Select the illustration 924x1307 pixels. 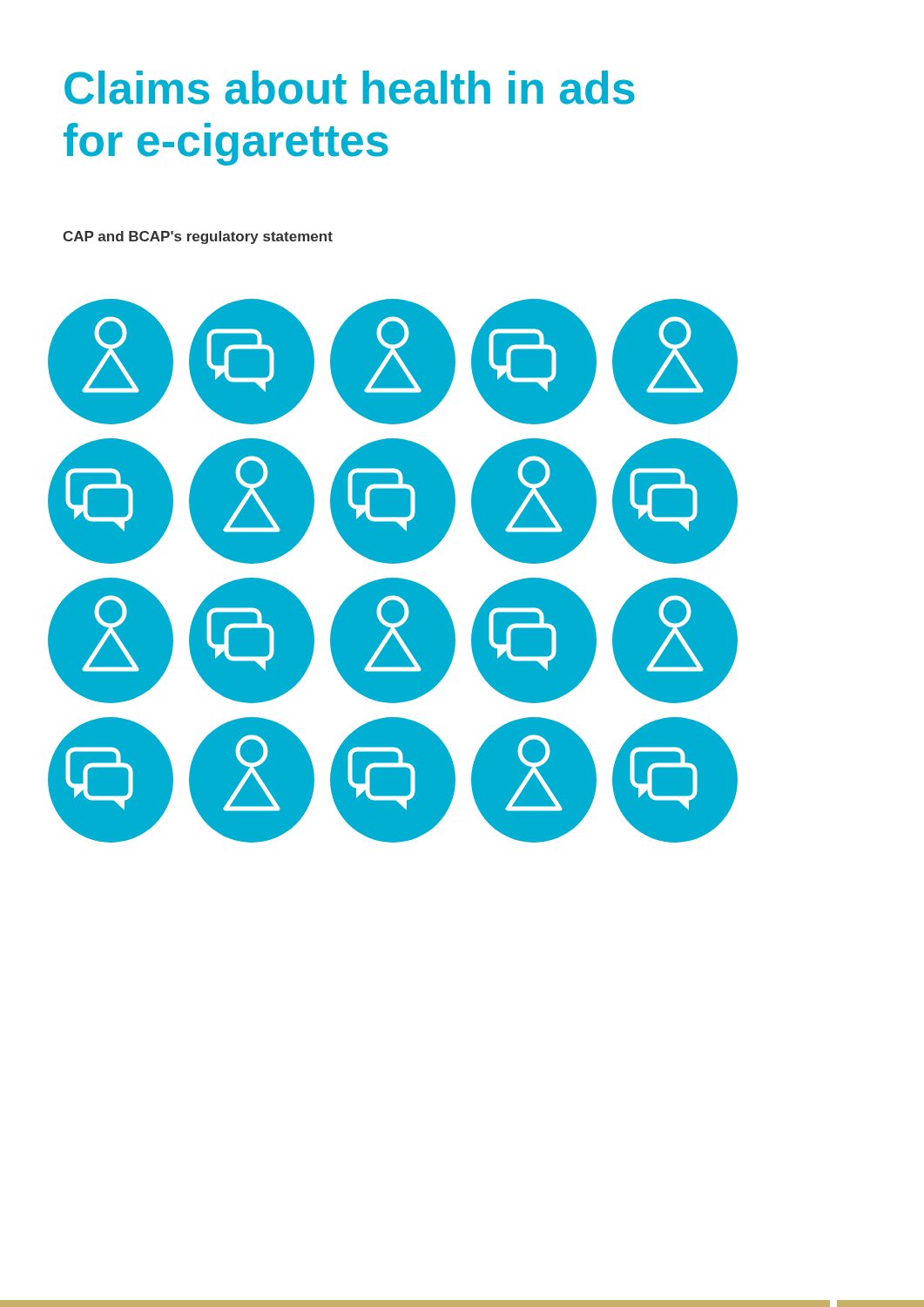pyautogui.click(x=402, y=575)
